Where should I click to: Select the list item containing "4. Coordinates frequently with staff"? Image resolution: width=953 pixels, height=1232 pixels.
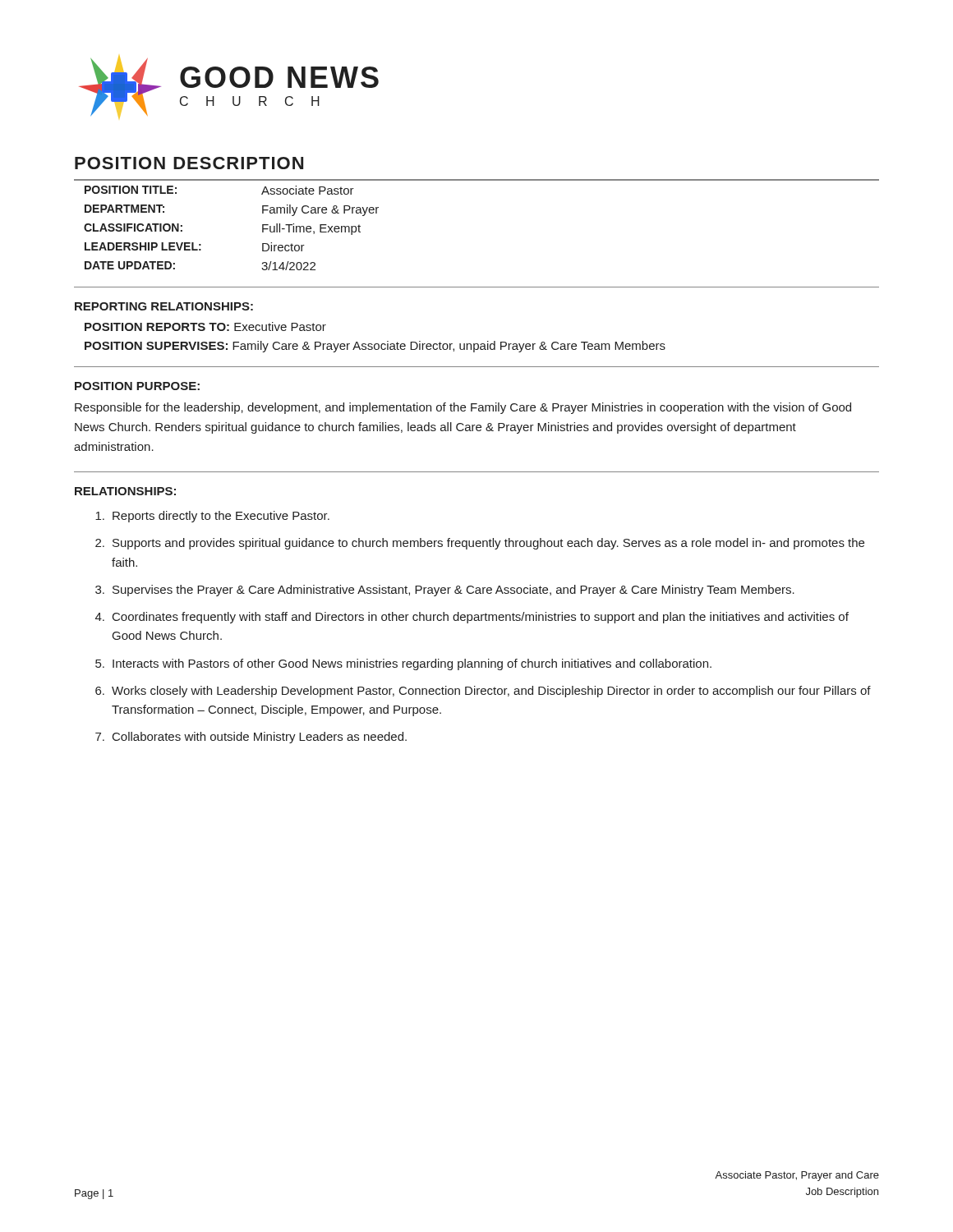click(476, 626)
